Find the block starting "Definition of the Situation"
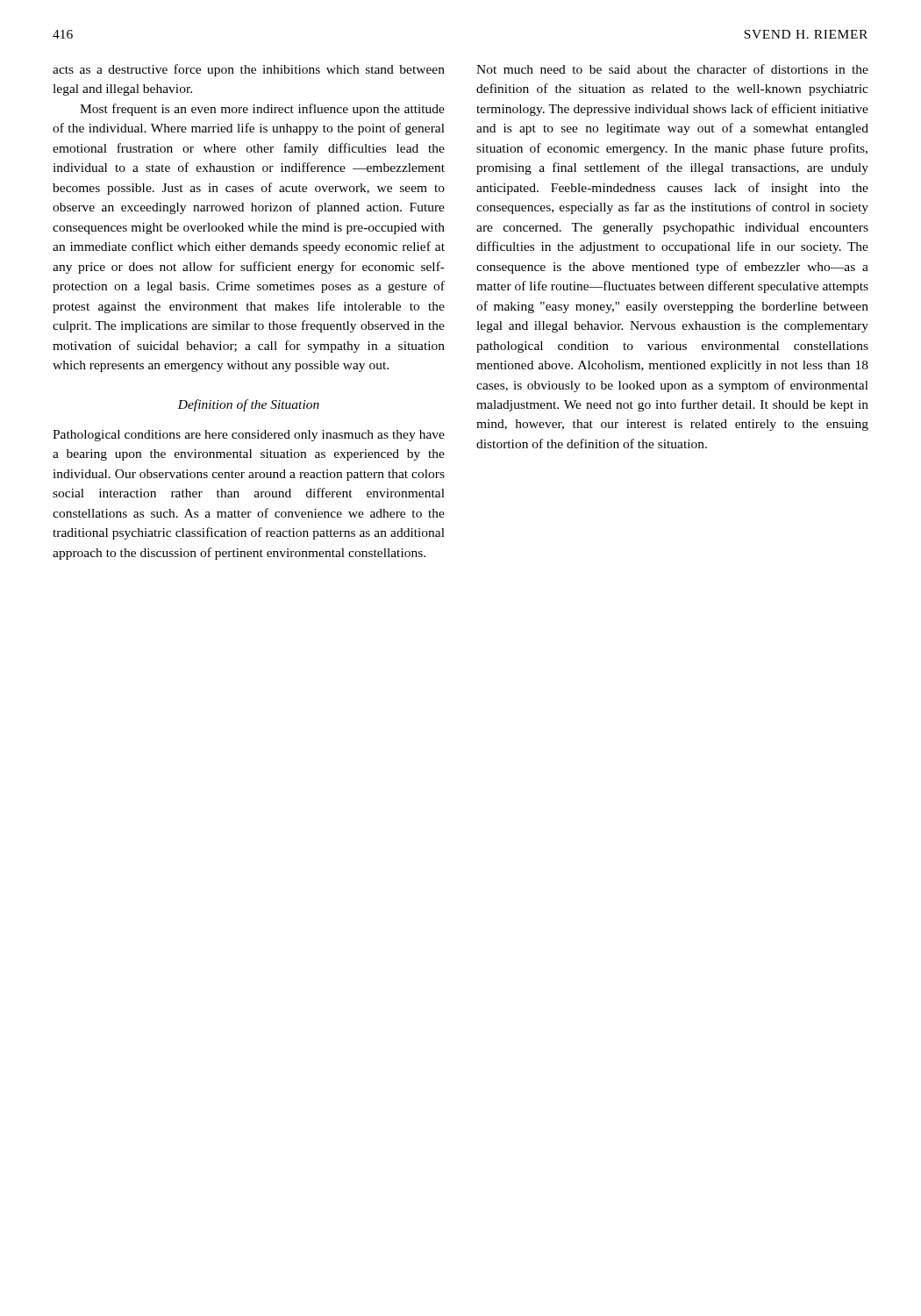The image size is (921, 1316). pyautogui.click(x=249, y=404)
